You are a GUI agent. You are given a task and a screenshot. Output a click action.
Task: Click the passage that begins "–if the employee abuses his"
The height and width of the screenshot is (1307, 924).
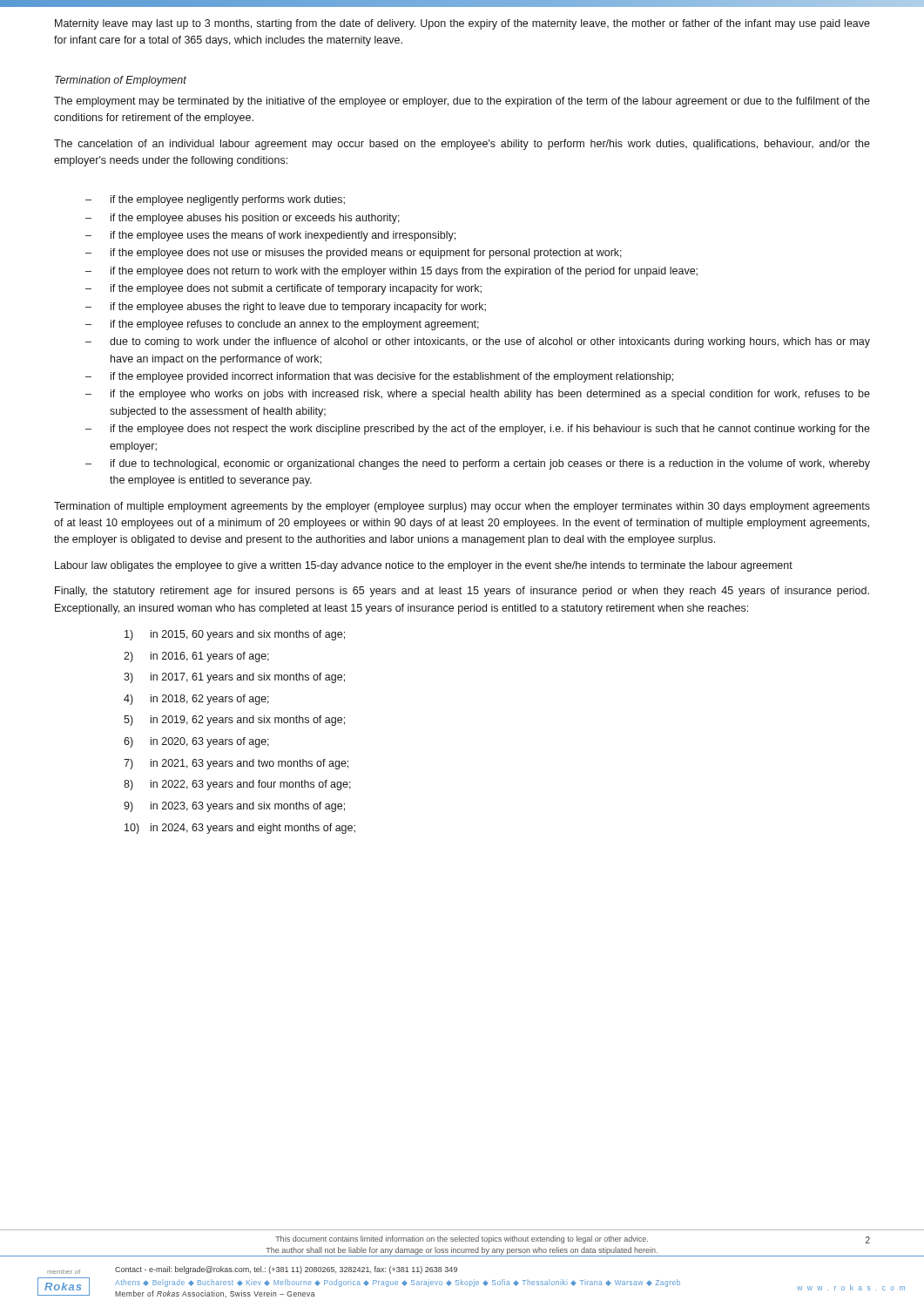pos(243,219)
